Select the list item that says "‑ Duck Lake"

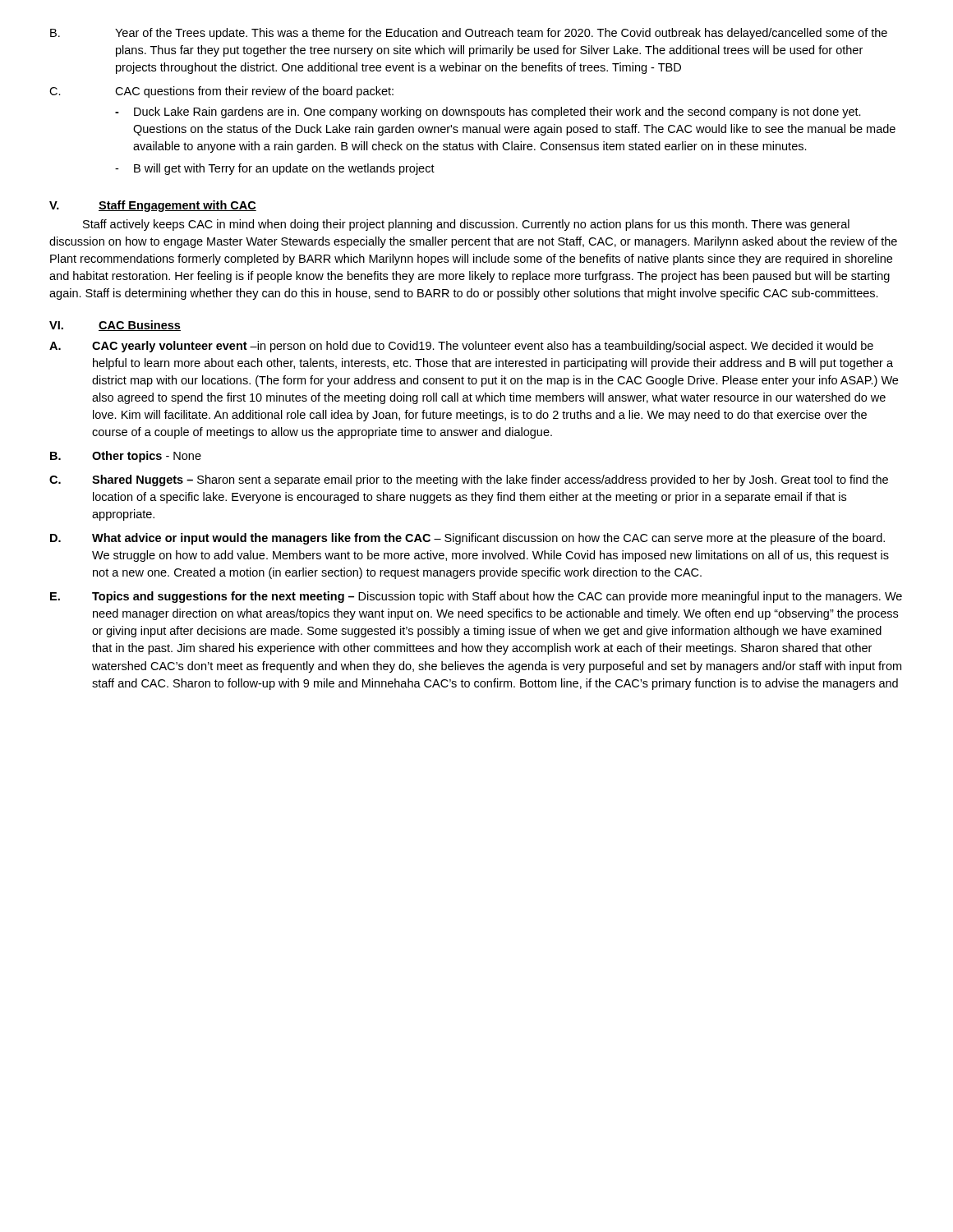click(509, 129)
